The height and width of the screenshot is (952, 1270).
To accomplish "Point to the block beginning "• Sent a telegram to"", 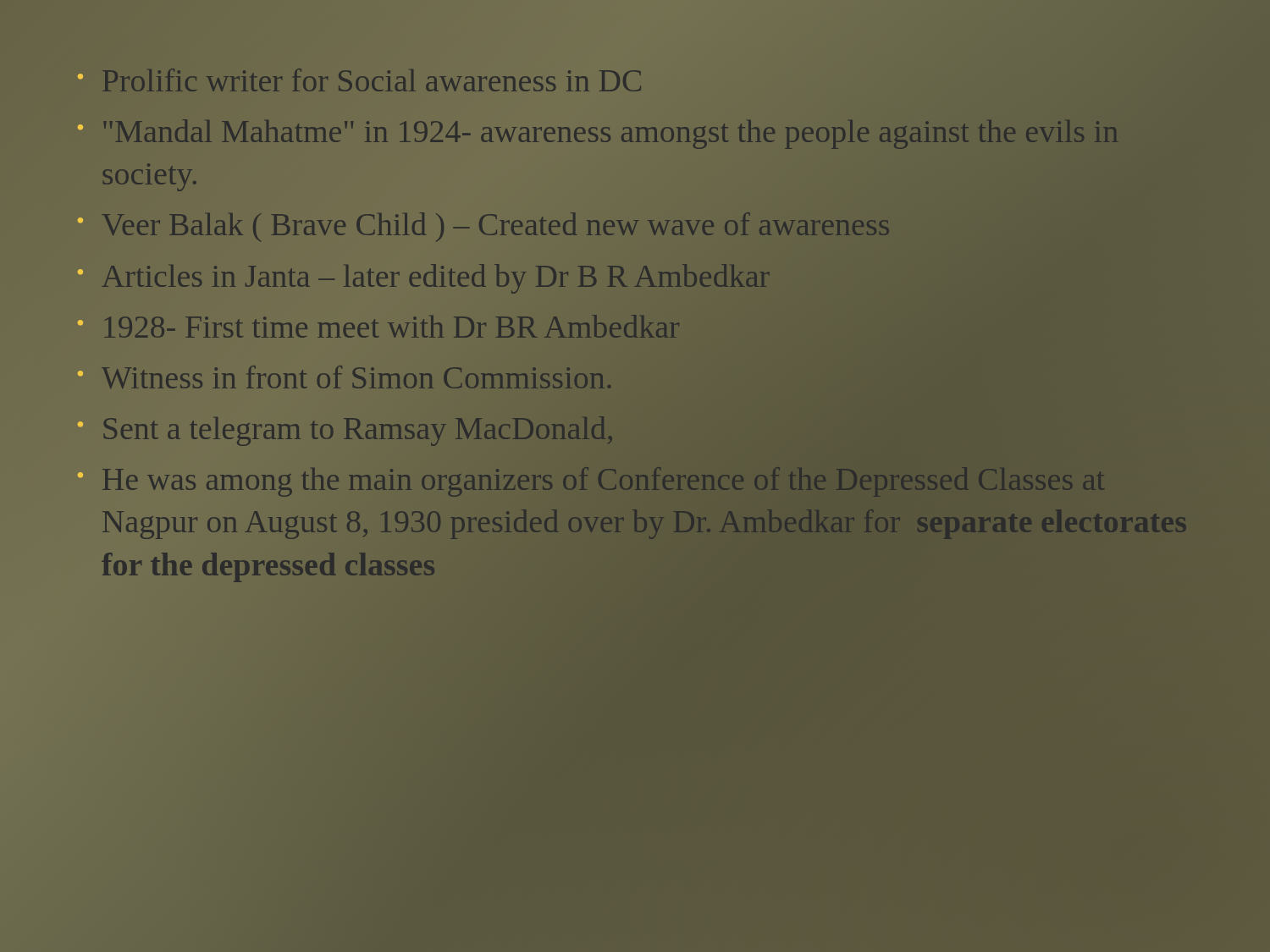I will coord(345,428).
